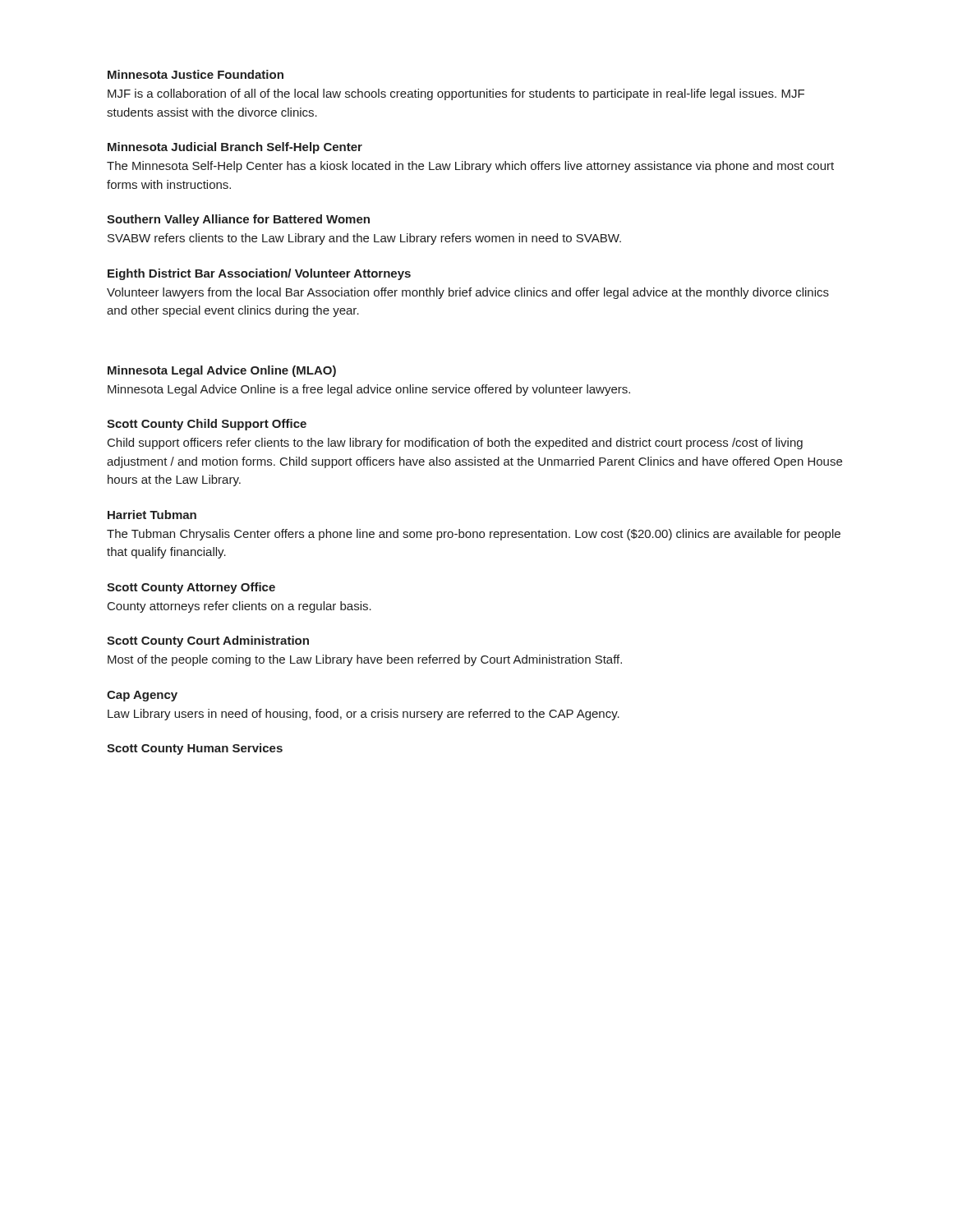
Task: Find the text starting "Minnesota Justice Foundation"
Action: tap(196, 74)
